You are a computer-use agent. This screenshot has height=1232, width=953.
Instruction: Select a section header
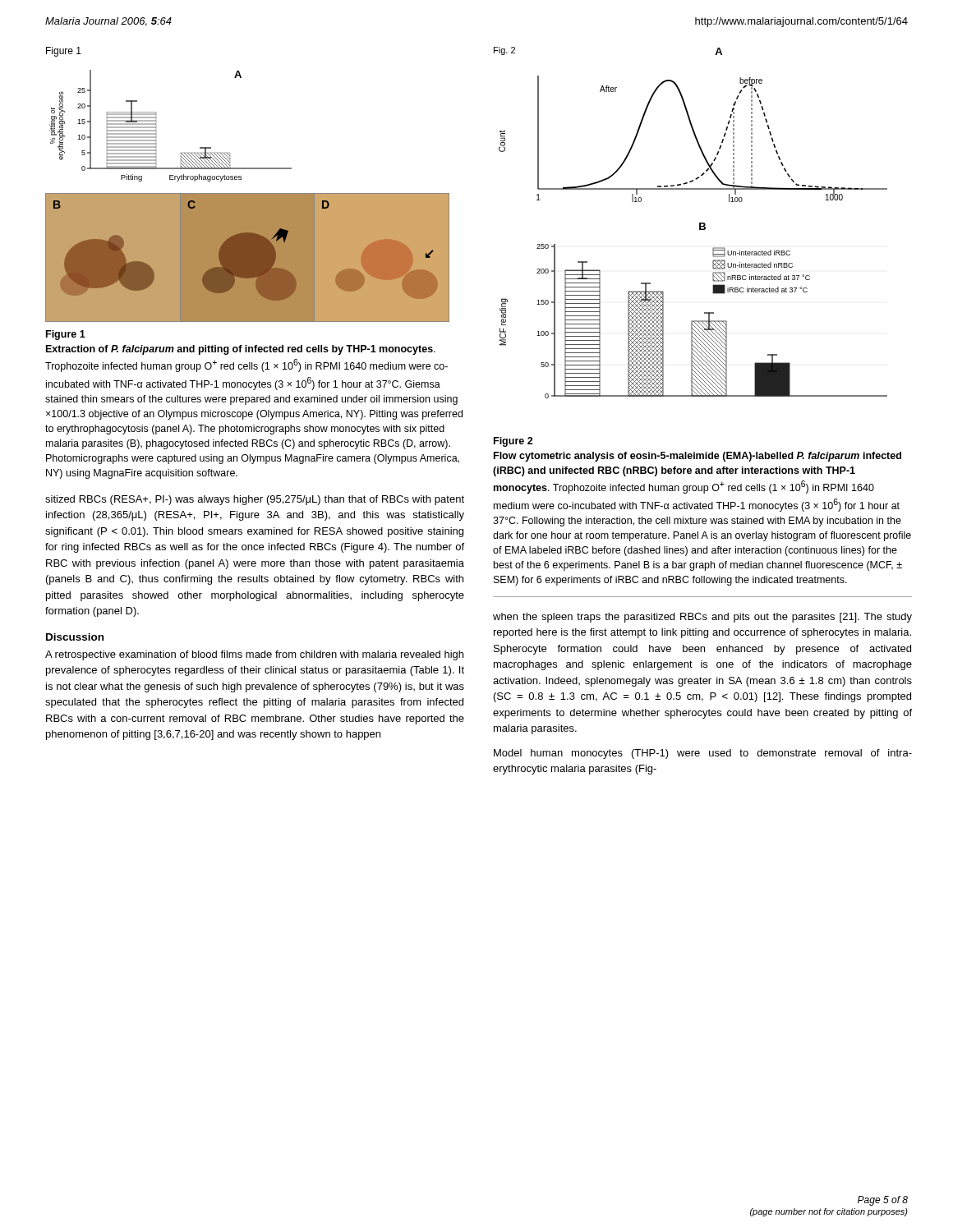coord(75,637)
